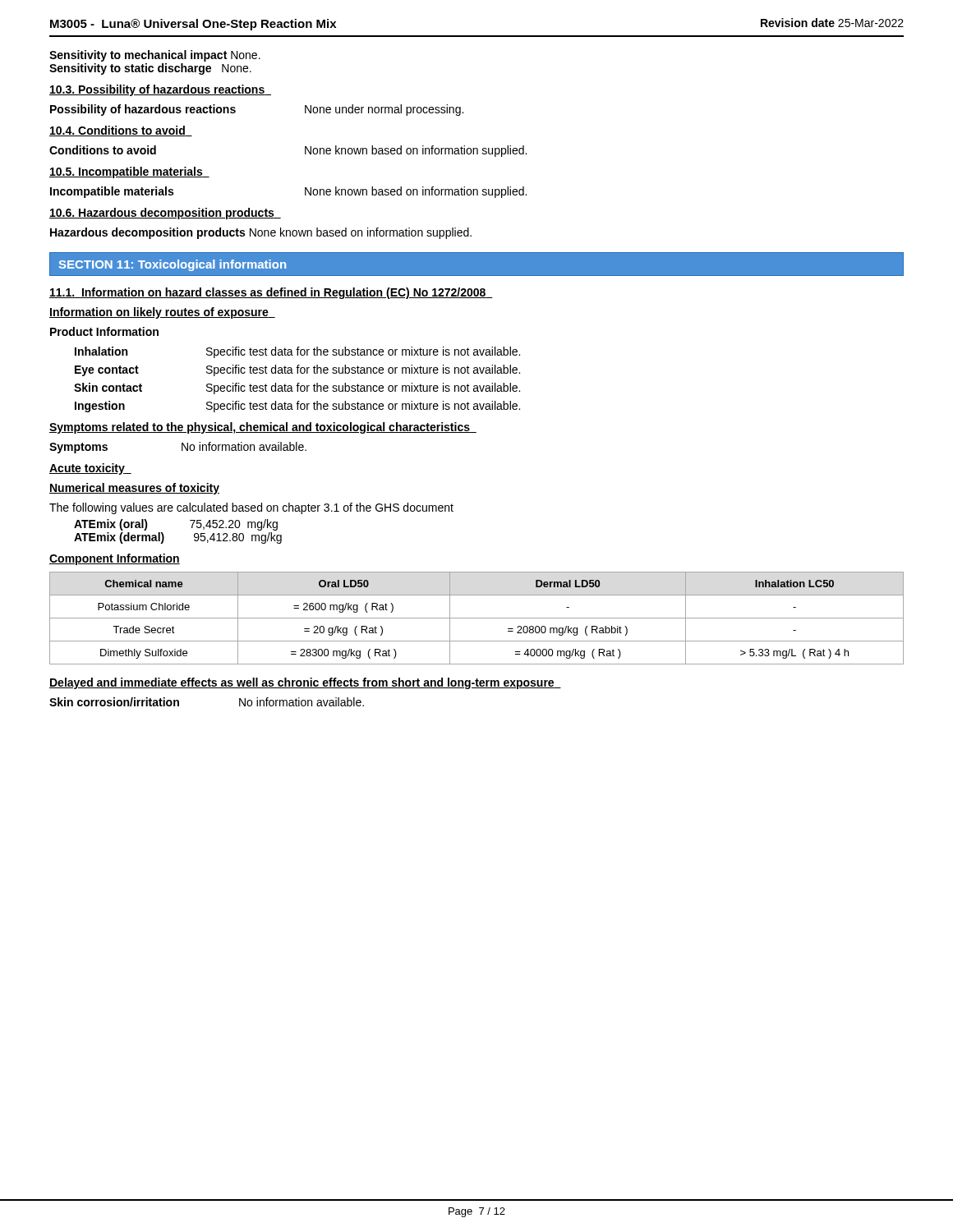Screen dimensions: 1232x953
Task: Locate the table with the text "Trade Secret"
Action: point(476,618)
